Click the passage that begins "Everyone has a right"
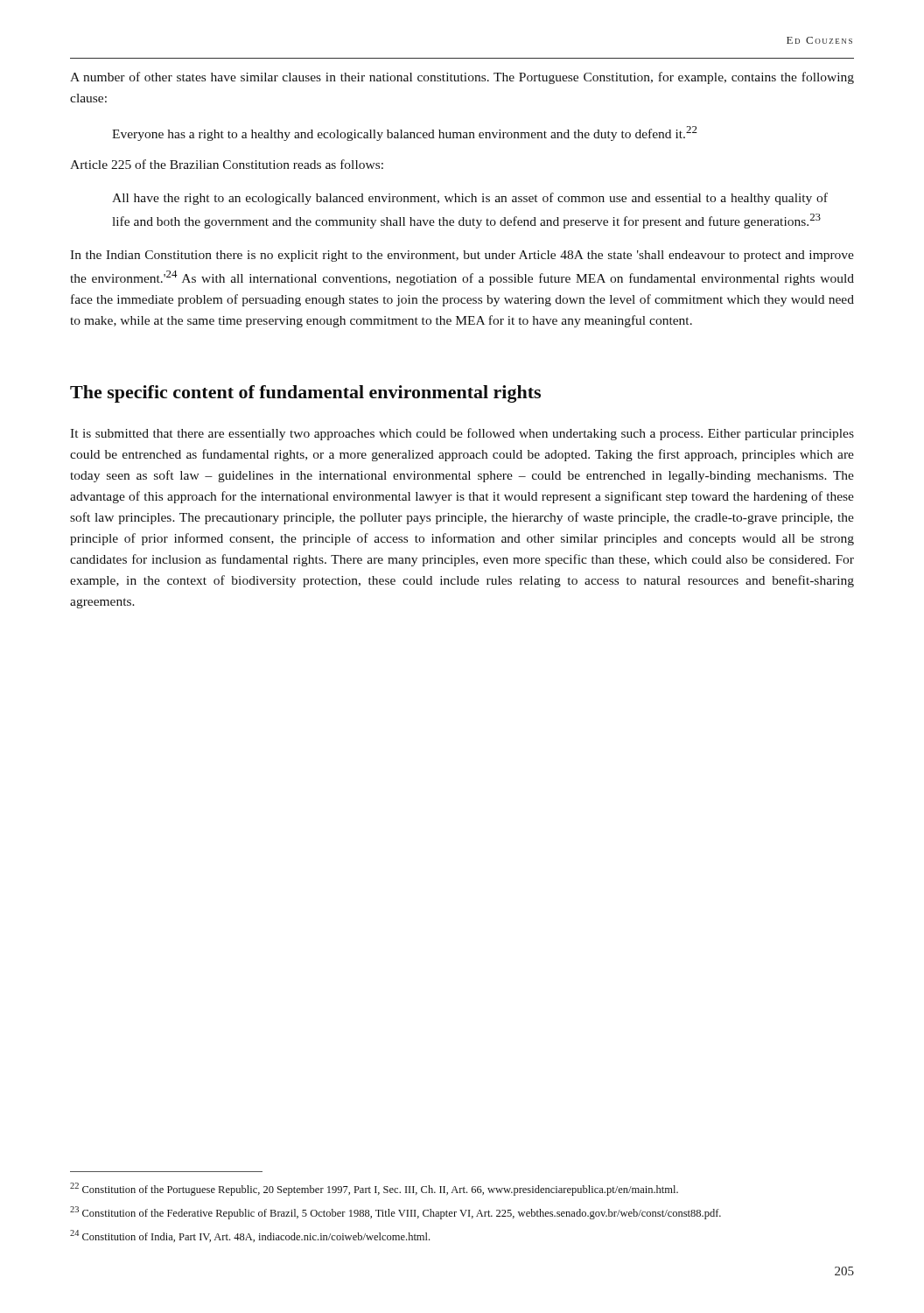924x1313 pixels. pos(405,132)
